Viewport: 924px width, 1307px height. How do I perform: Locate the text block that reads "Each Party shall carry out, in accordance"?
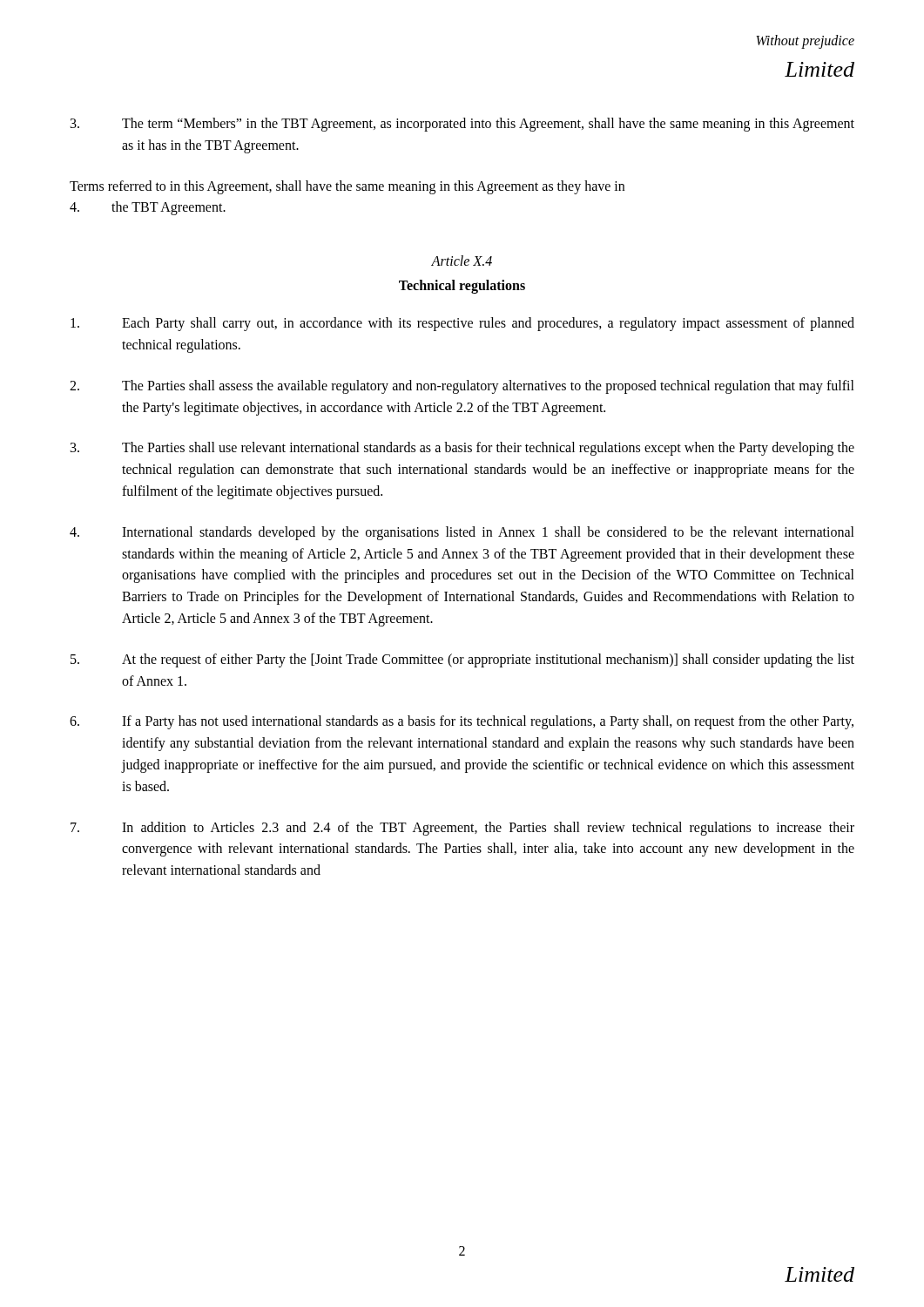(x=462, y=335)
